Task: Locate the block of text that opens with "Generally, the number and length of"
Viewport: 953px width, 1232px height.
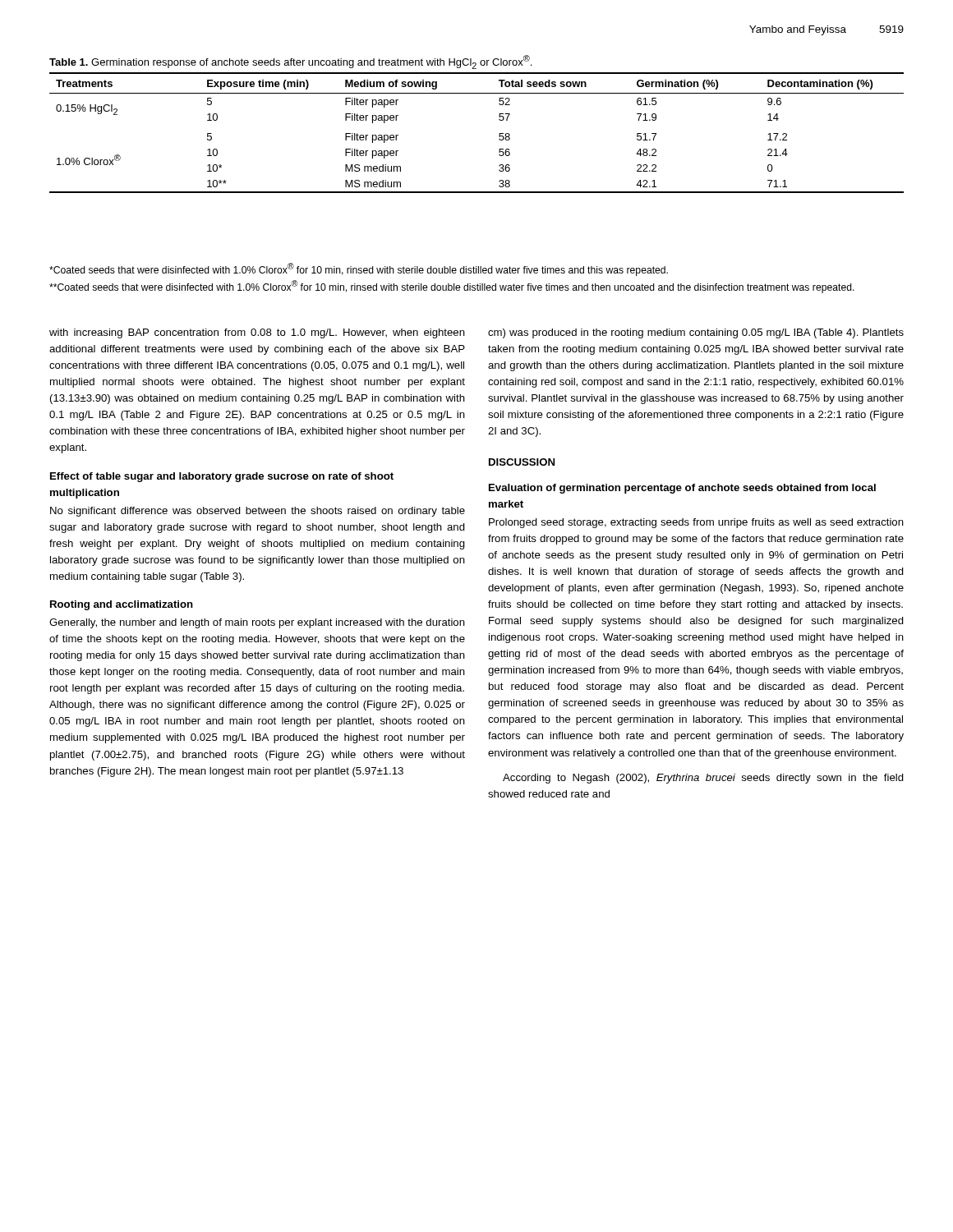Action: pyautogui.click(x=257, y=697)
